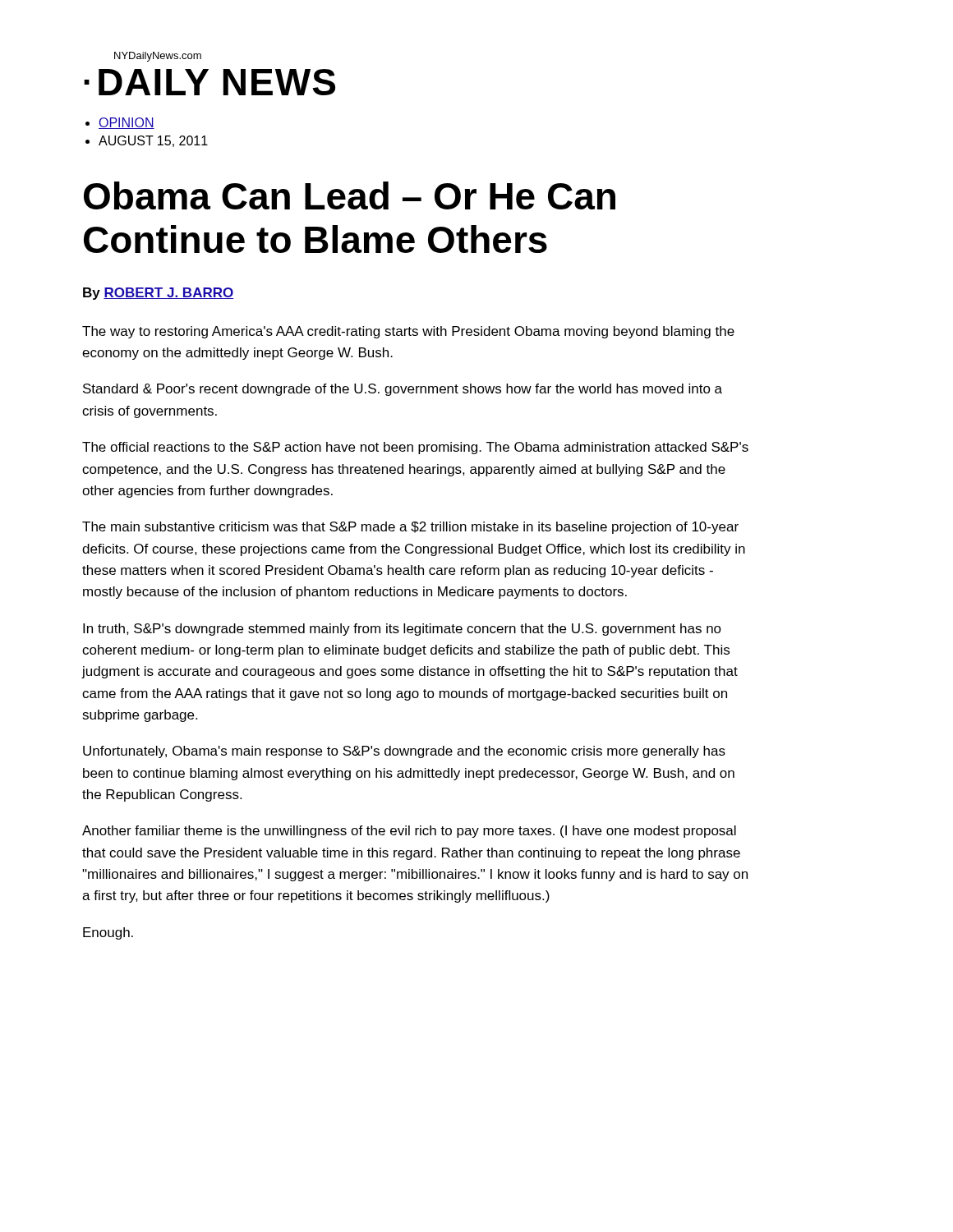Navigate to the region starting "Obama Can Lead –"
The image size is (953, 1232).
click(x=350, y=218)
